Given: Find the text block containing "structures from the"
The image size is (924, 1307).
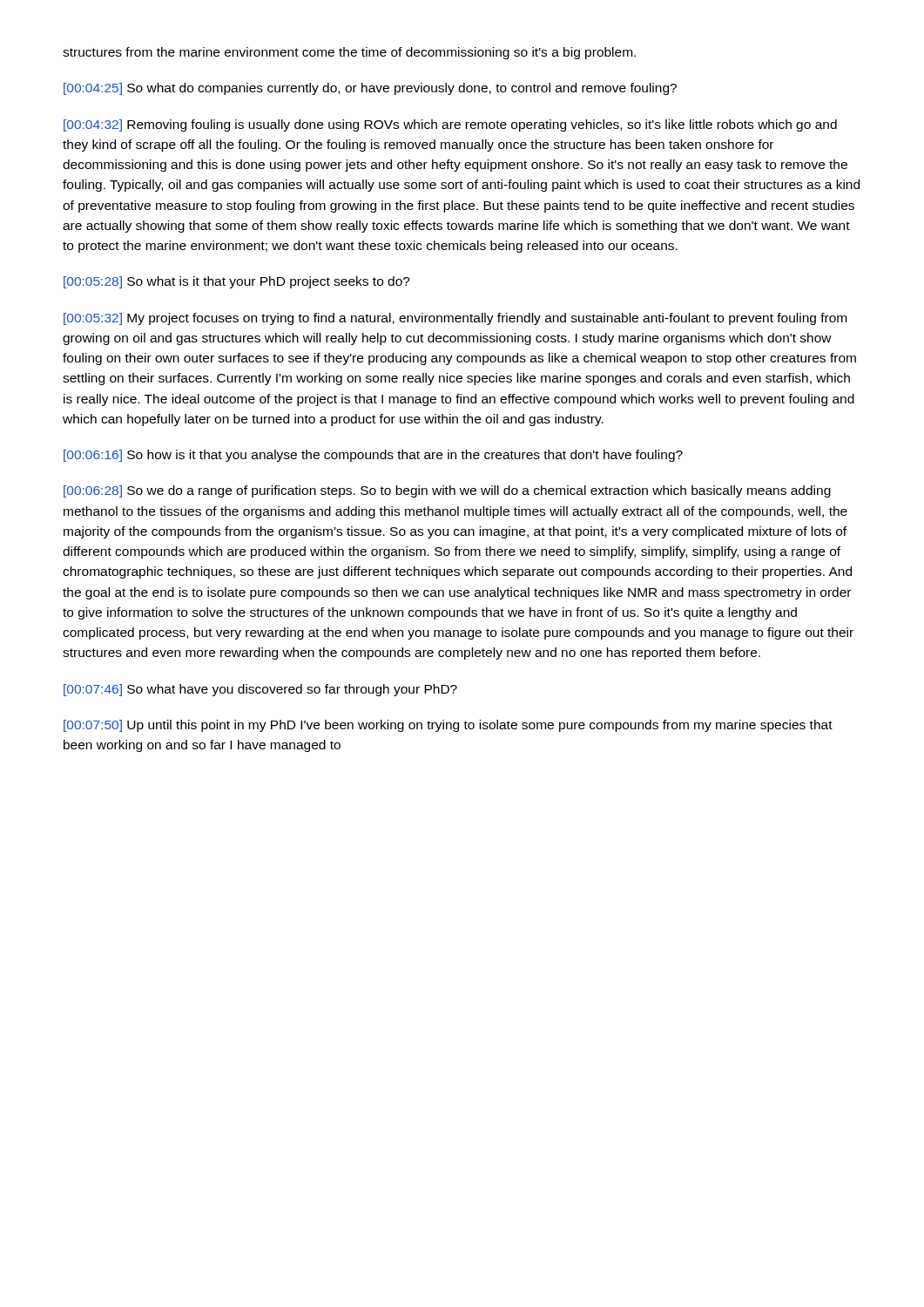Looking at the screenshot, I should pyautogui.click(x=350, y=52).
